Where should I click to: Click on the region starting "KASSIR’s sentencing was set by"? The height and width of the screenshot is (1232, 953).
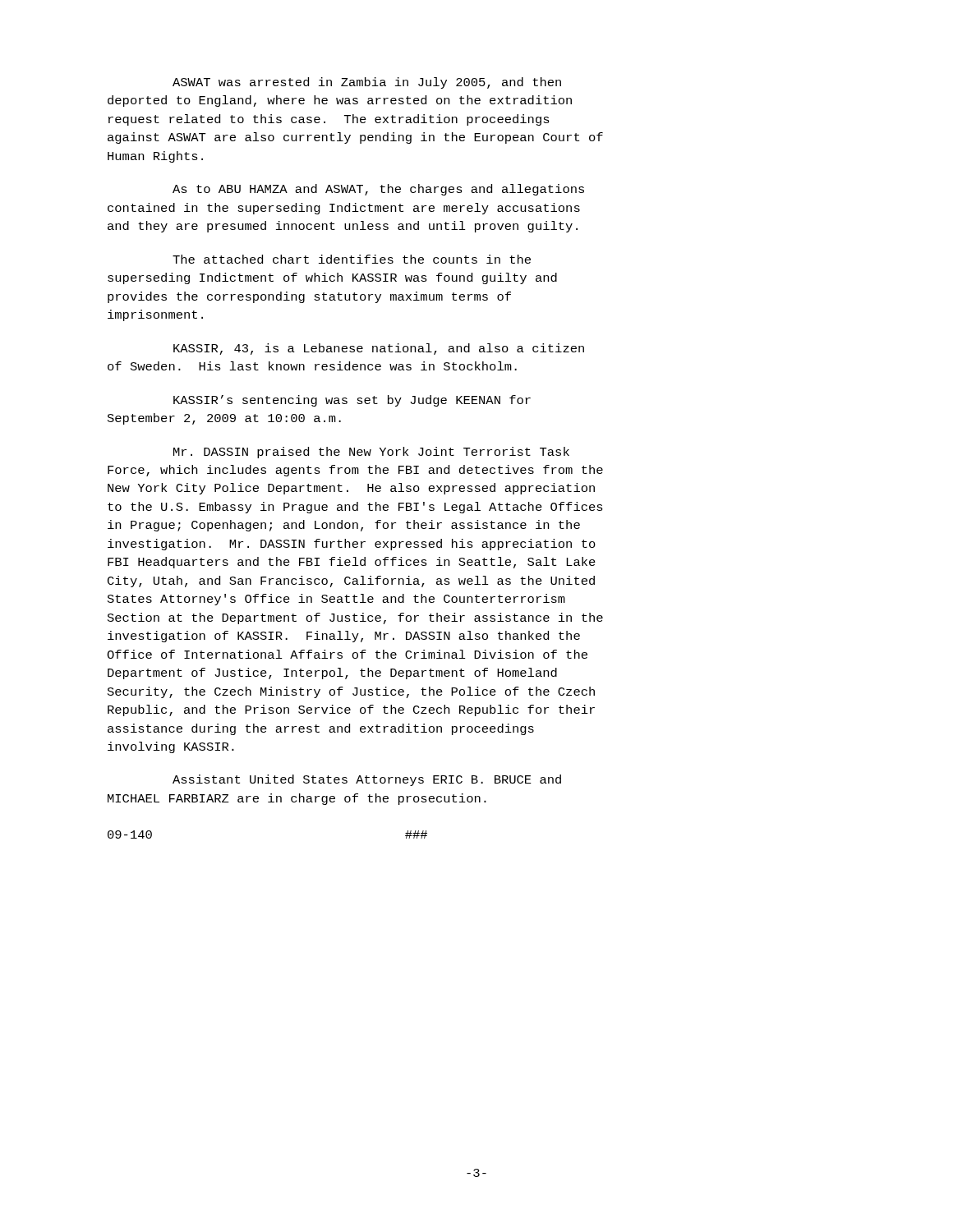[319, 410]
